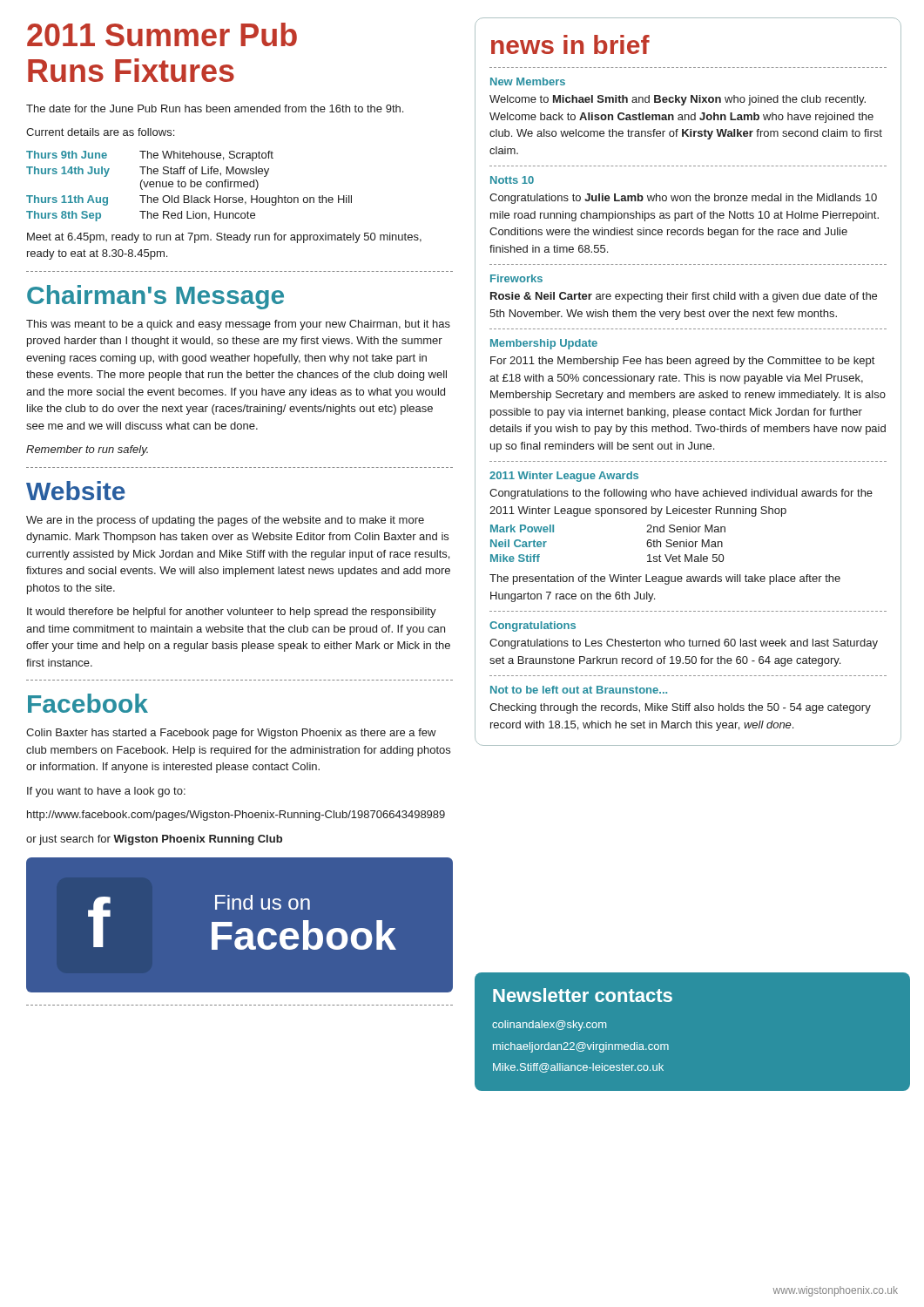This screenshot has height=1307, width=924.
Task: Select the element starting "Meet at 6.45pm, ready to run at 7pm."
Action: click(x=224, y=245)
